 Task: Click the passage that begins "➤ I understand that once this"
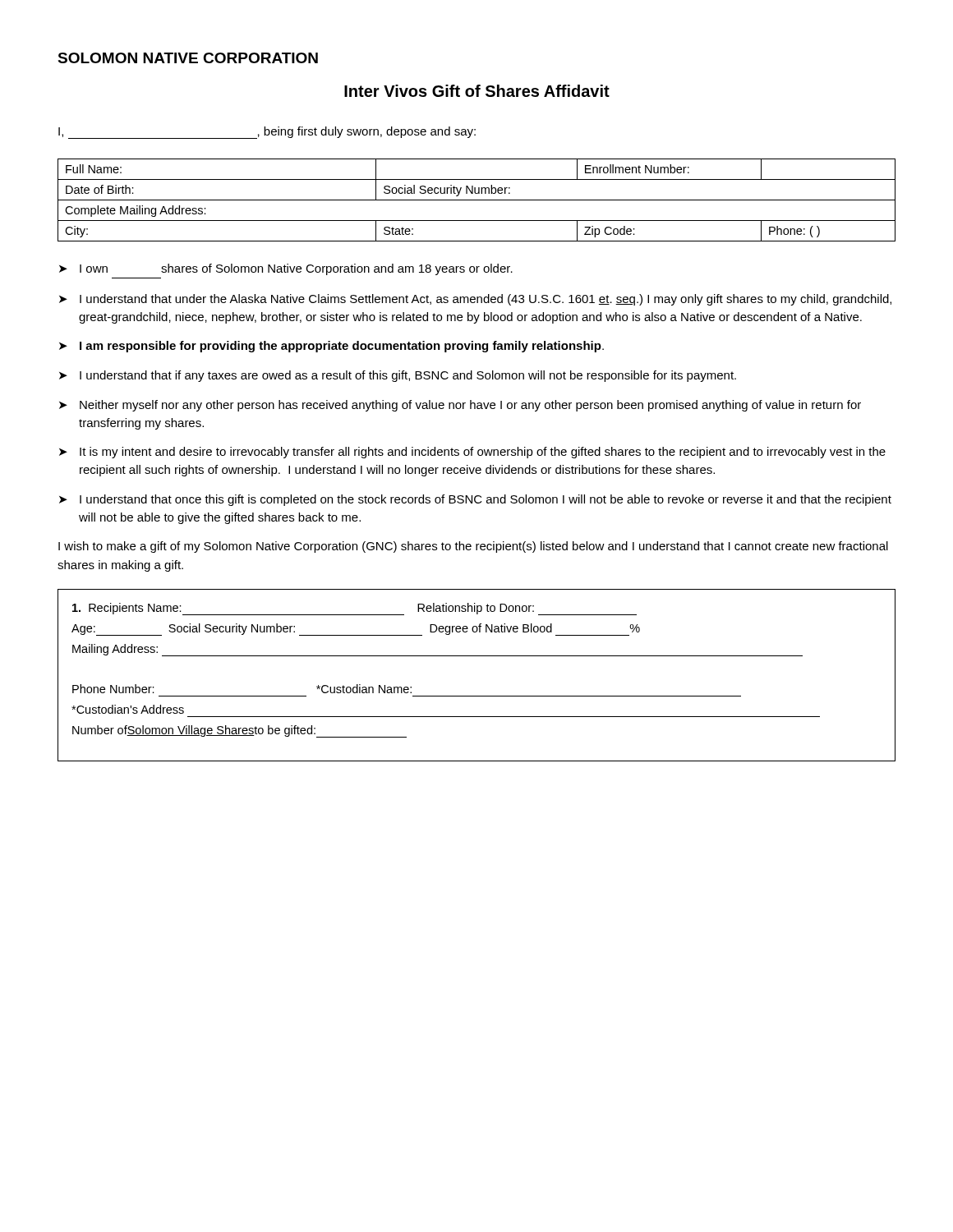[476, 508]
